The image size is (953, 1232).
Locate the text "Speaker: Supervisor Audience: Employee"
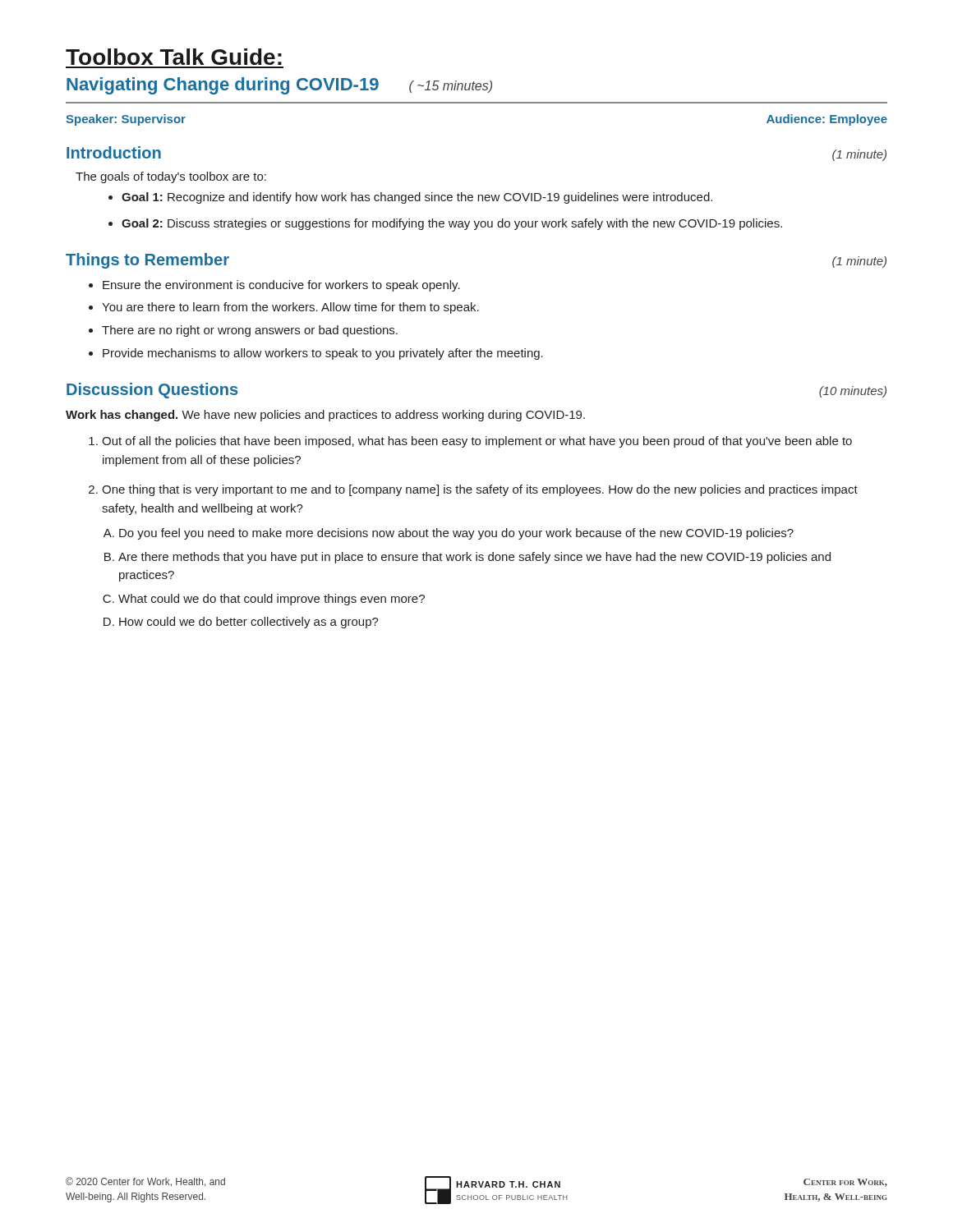(125, 120)
